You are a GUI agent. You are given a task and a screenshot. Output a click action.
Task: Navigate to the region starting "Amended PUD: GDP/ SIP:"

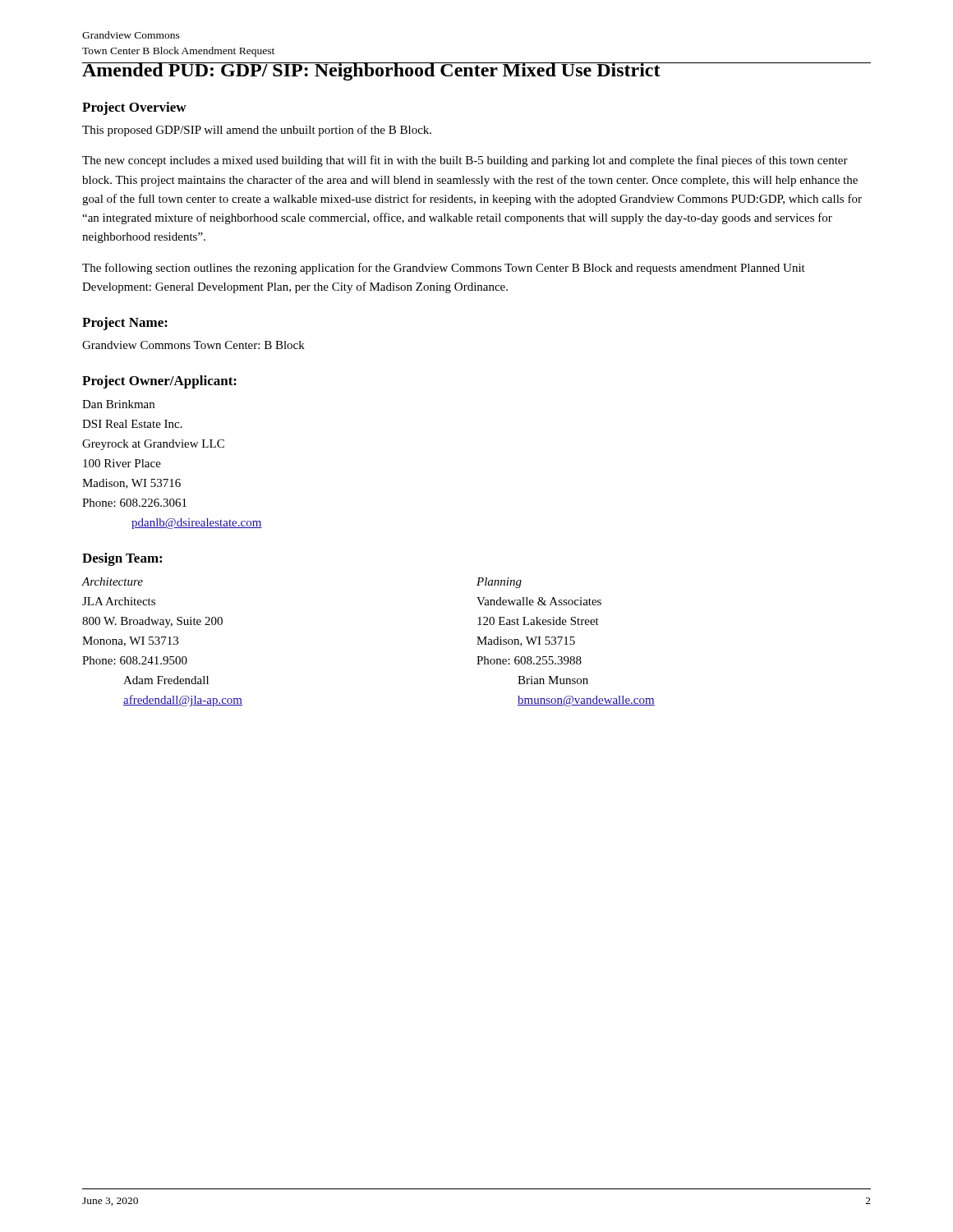[x=476, y=70]
